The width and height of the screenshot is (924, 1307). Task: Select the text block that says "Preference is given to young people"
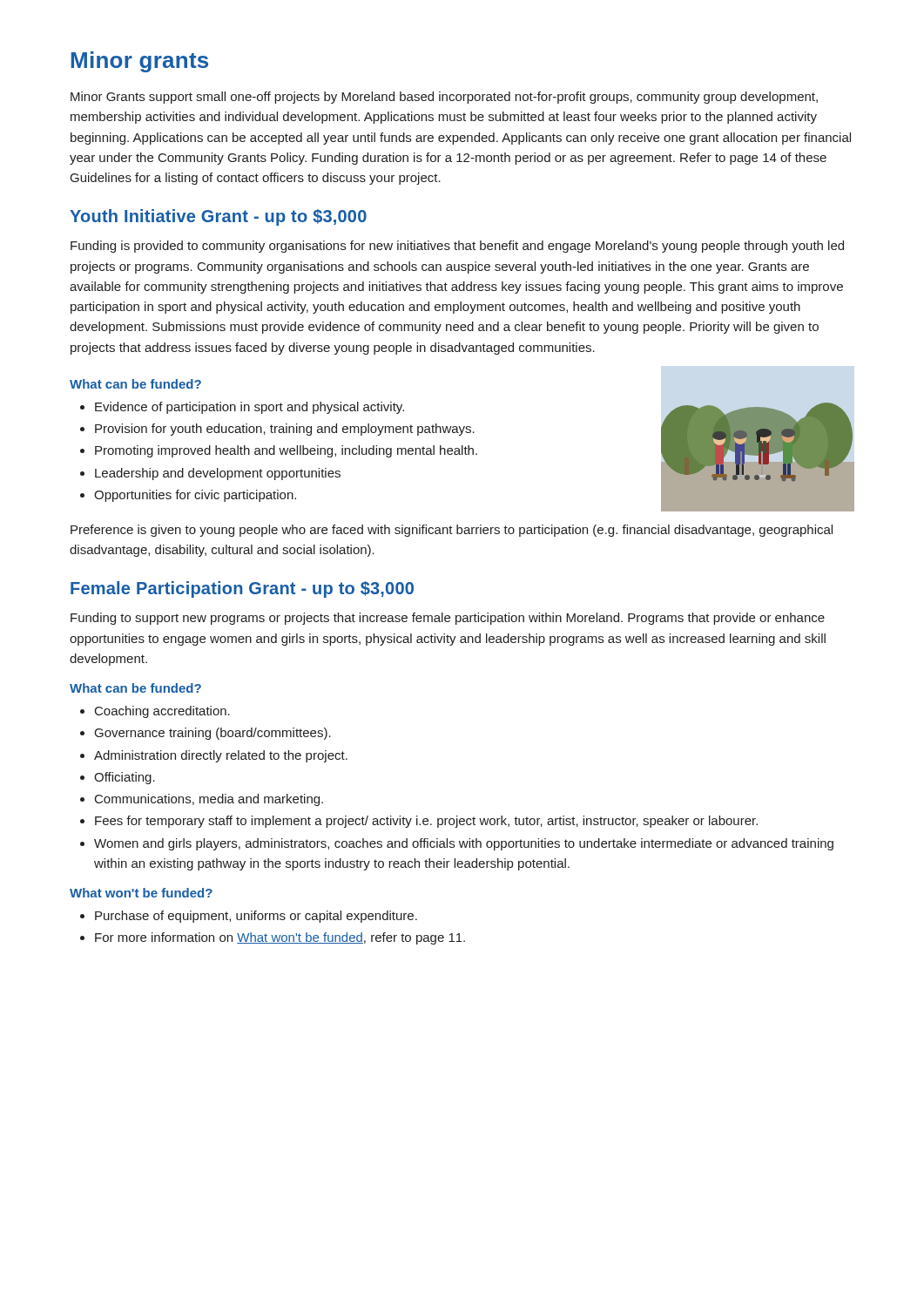(462, 539)
